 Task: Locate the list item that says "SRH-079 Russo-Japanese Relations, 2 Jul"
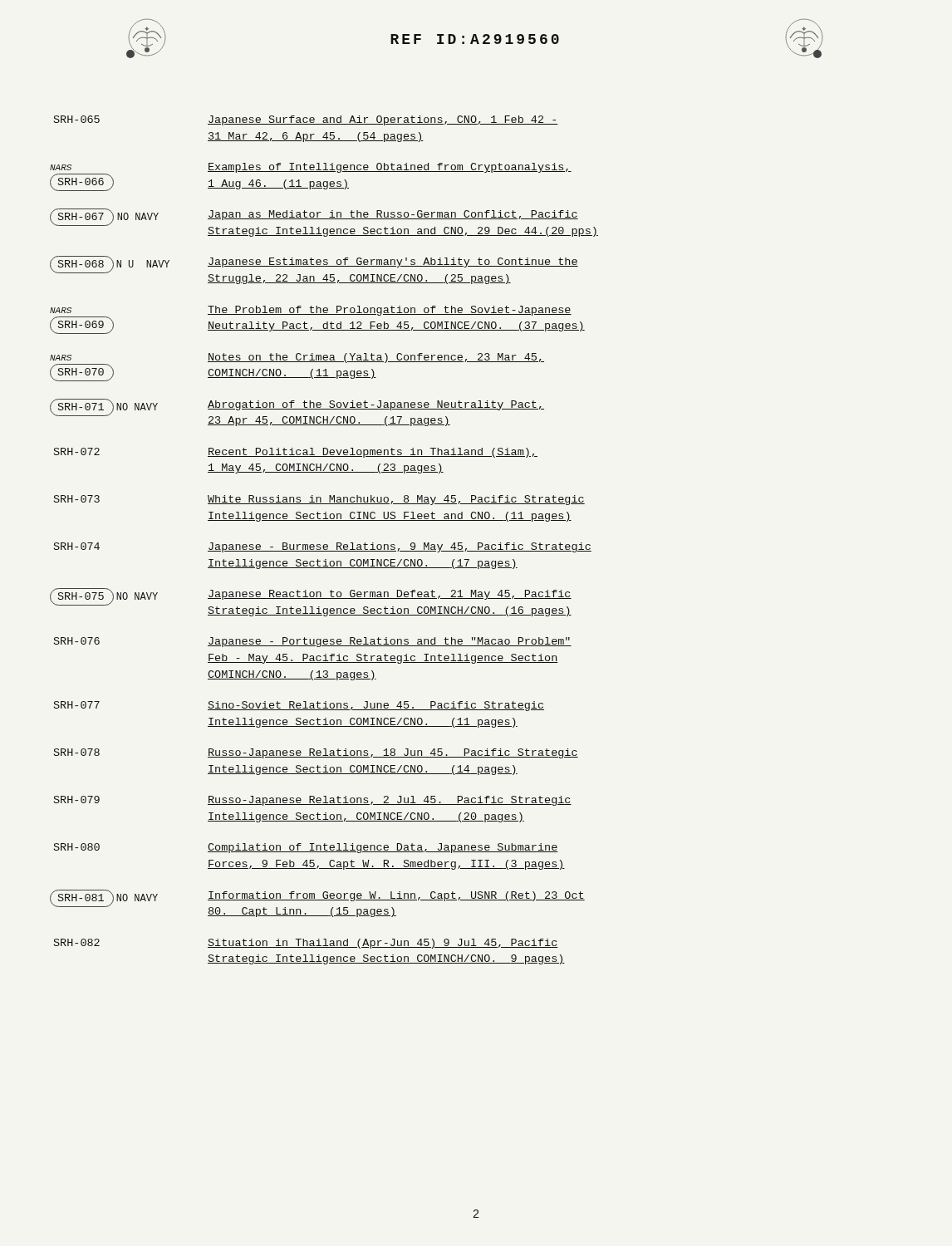click(x=484, y=809)
